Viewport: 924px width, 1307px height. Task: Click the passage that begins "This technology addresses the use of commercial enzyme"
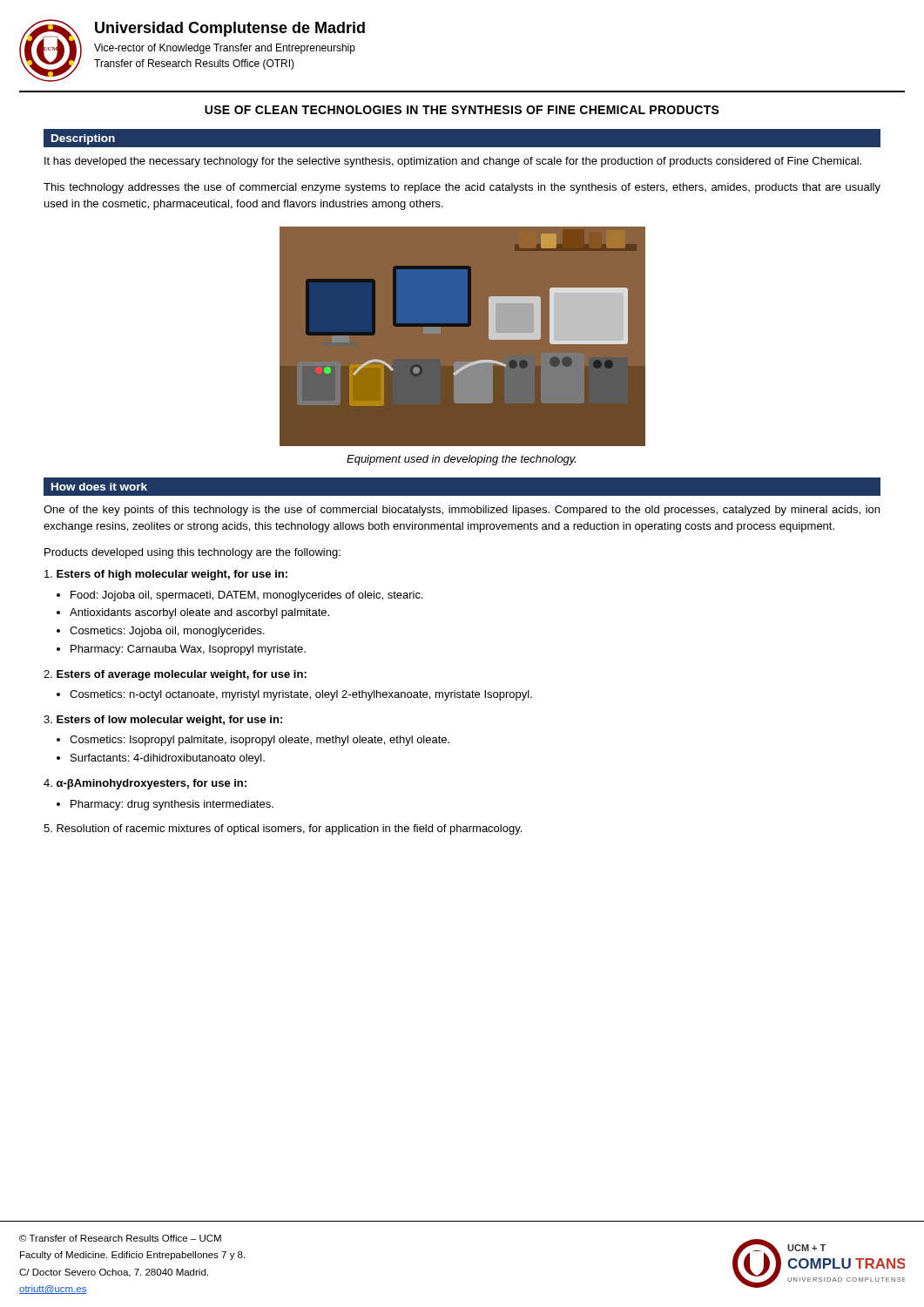[462, 195]
